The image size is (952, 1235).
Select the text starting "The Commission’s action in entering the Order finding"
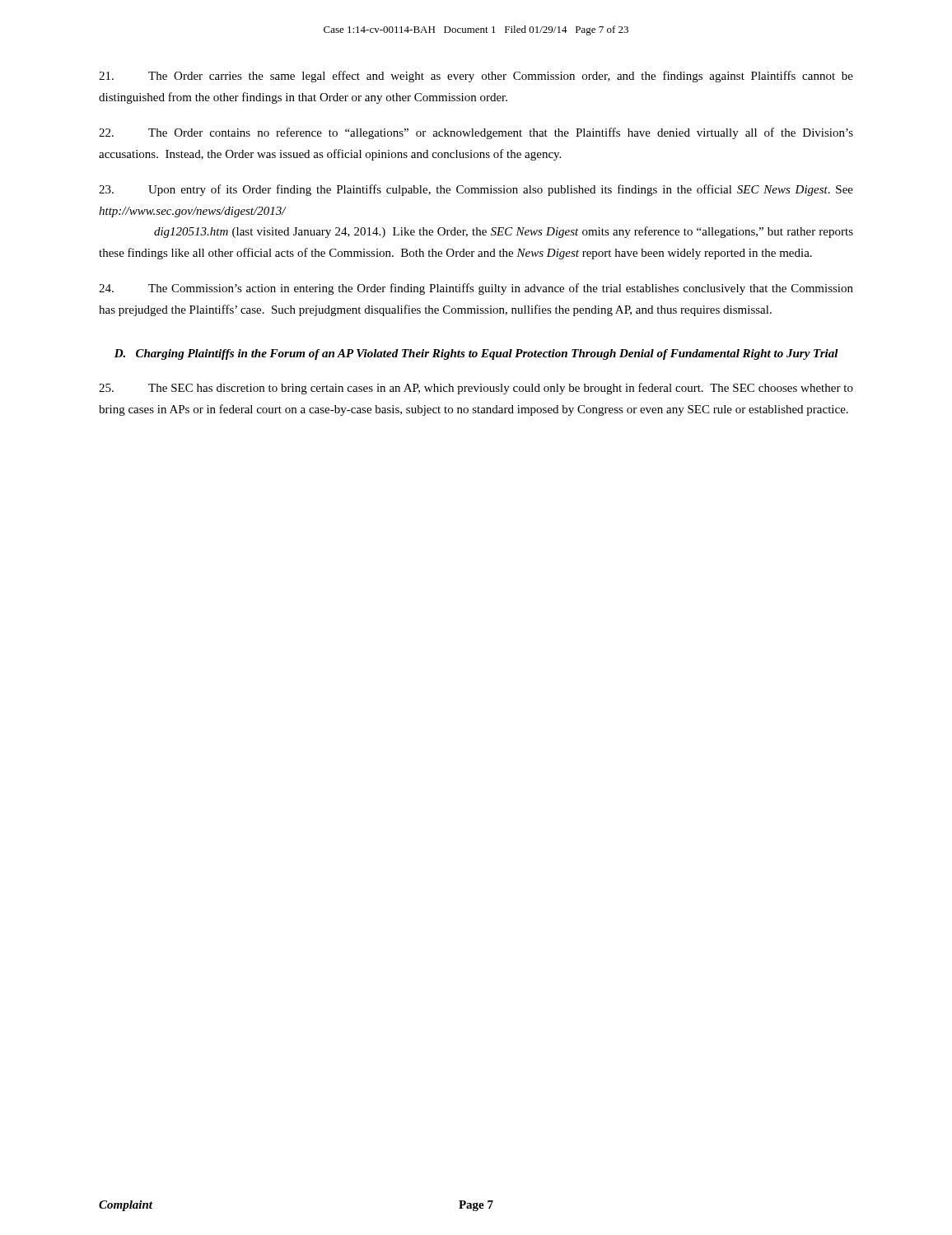click(476, 297)
